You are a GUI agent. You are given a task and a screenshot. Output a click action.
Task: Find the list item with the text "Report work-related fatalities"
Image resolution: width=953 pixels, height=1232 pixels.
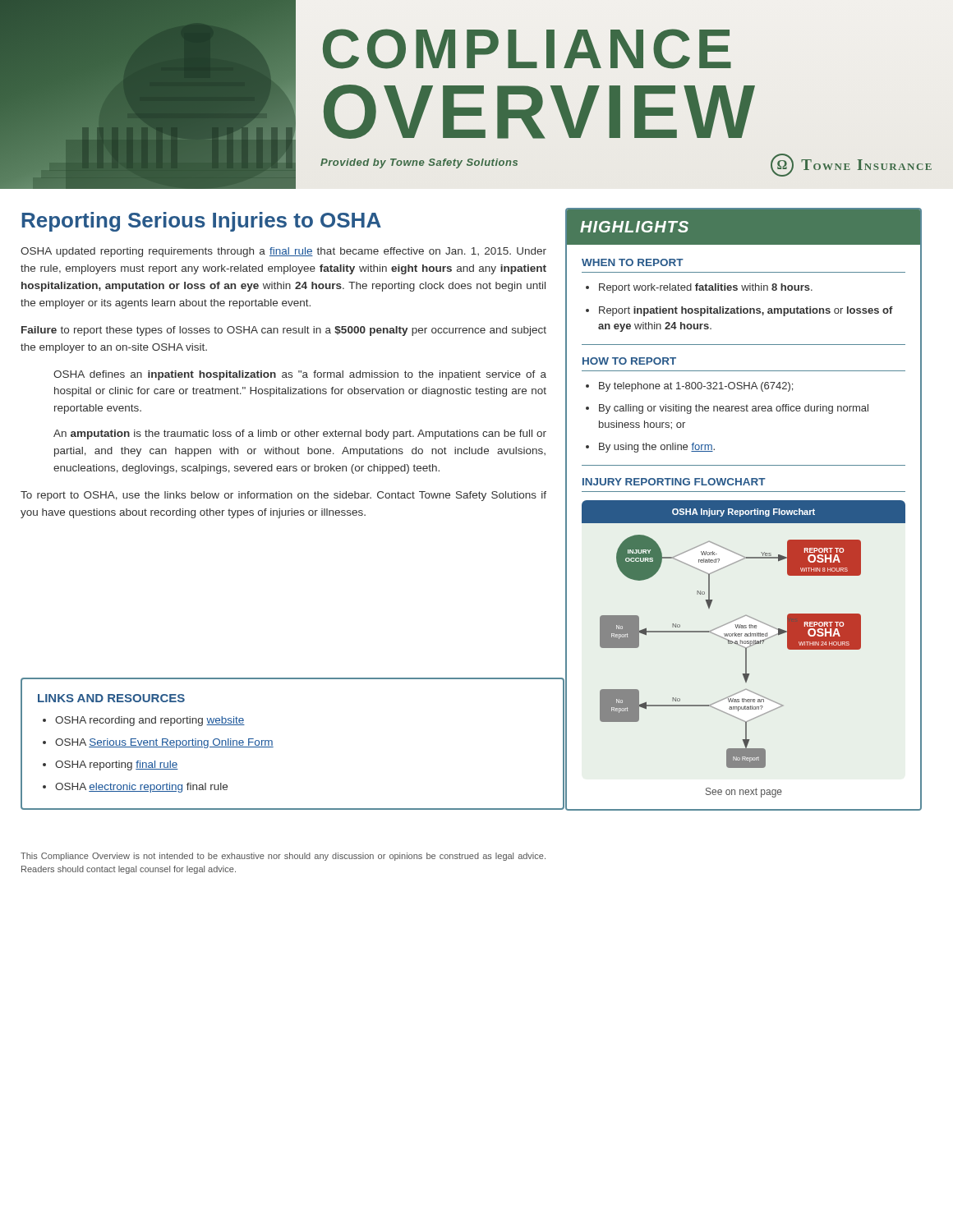point(706,287)
